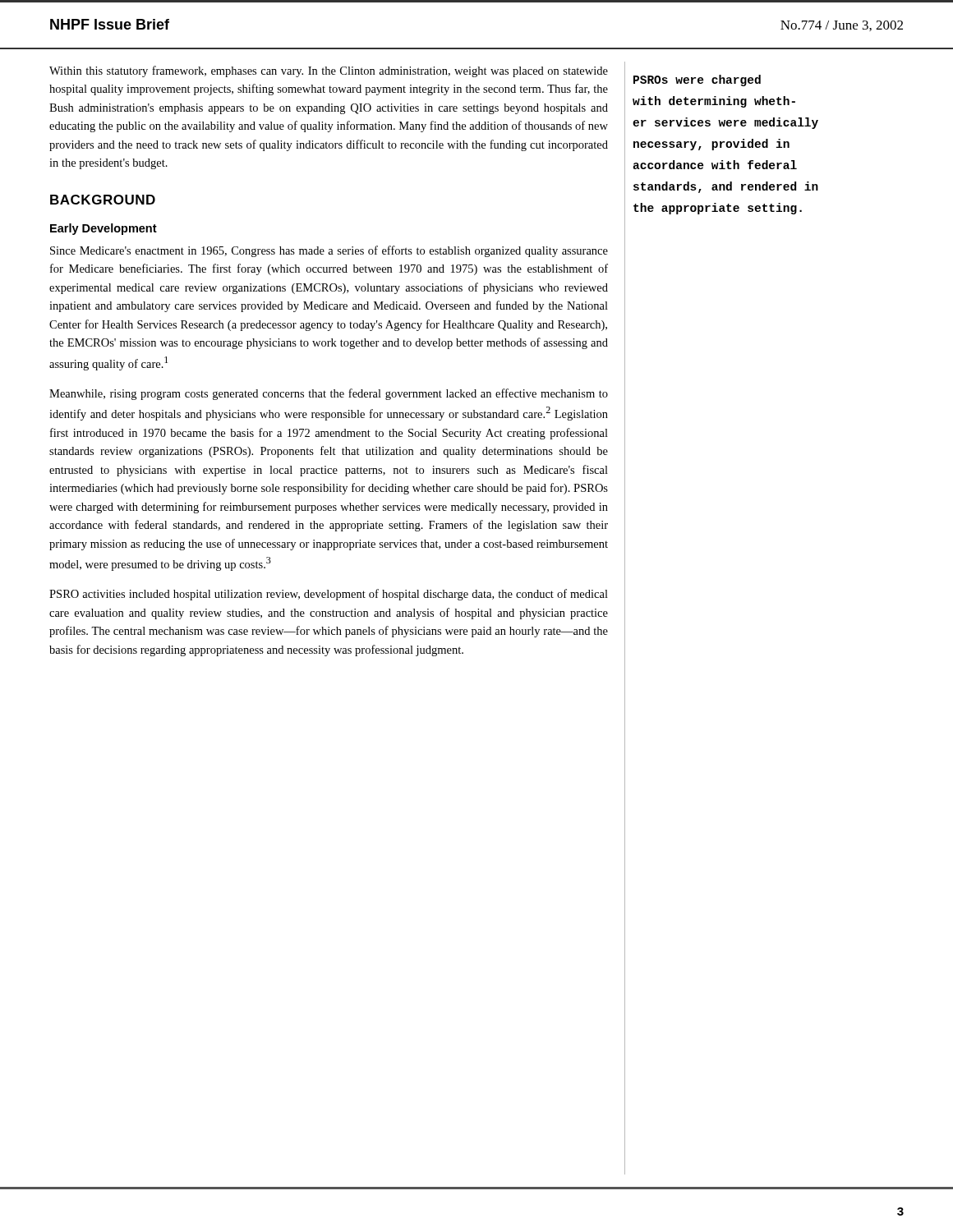Screen dimensions: 1232x953
Task: Find the element starting "Early Development"
Action: pyautogui.click(x=103, y=228)
